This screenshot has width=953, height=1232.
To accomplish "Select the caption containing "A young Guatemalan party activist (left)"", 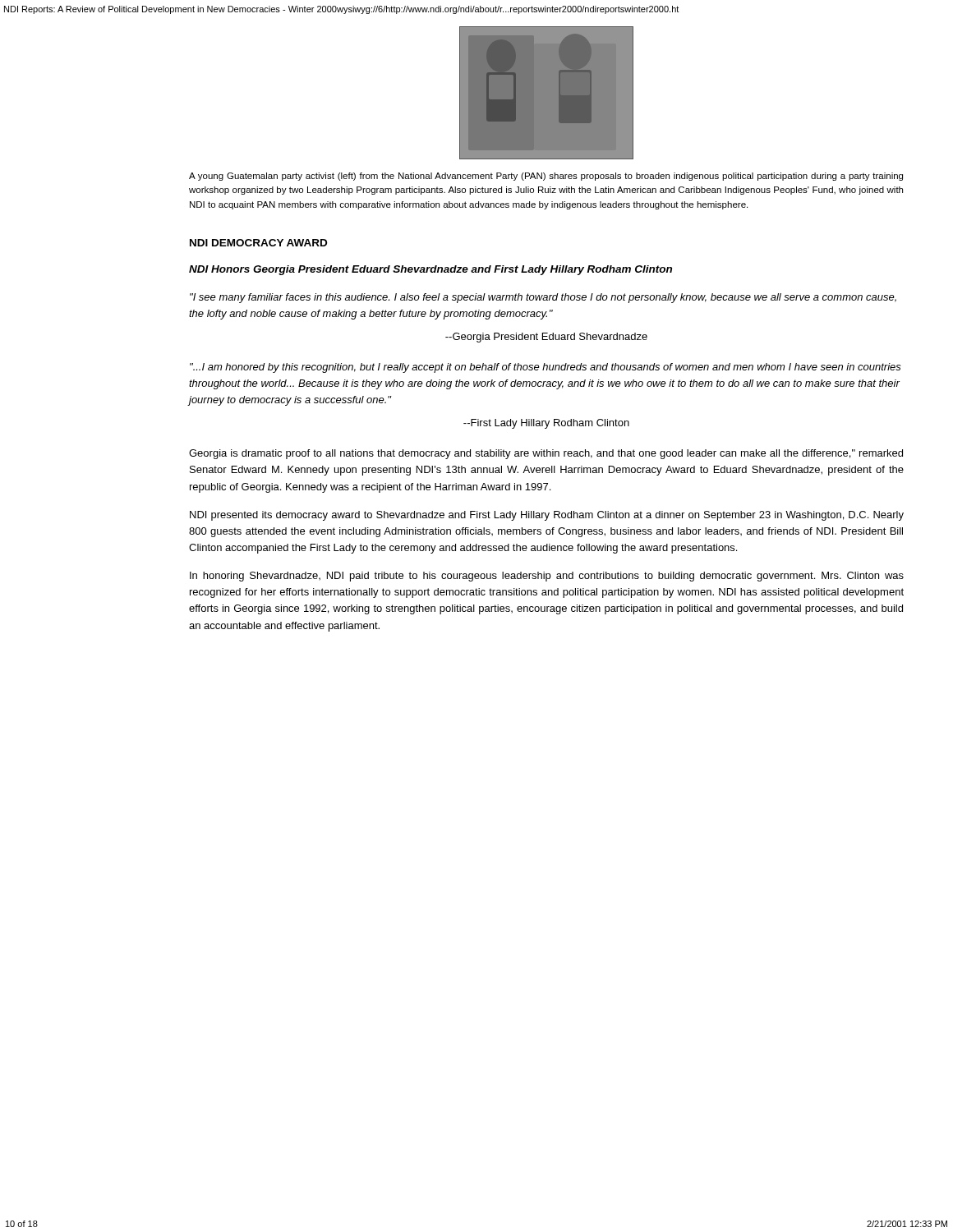I will coord(546,190).
